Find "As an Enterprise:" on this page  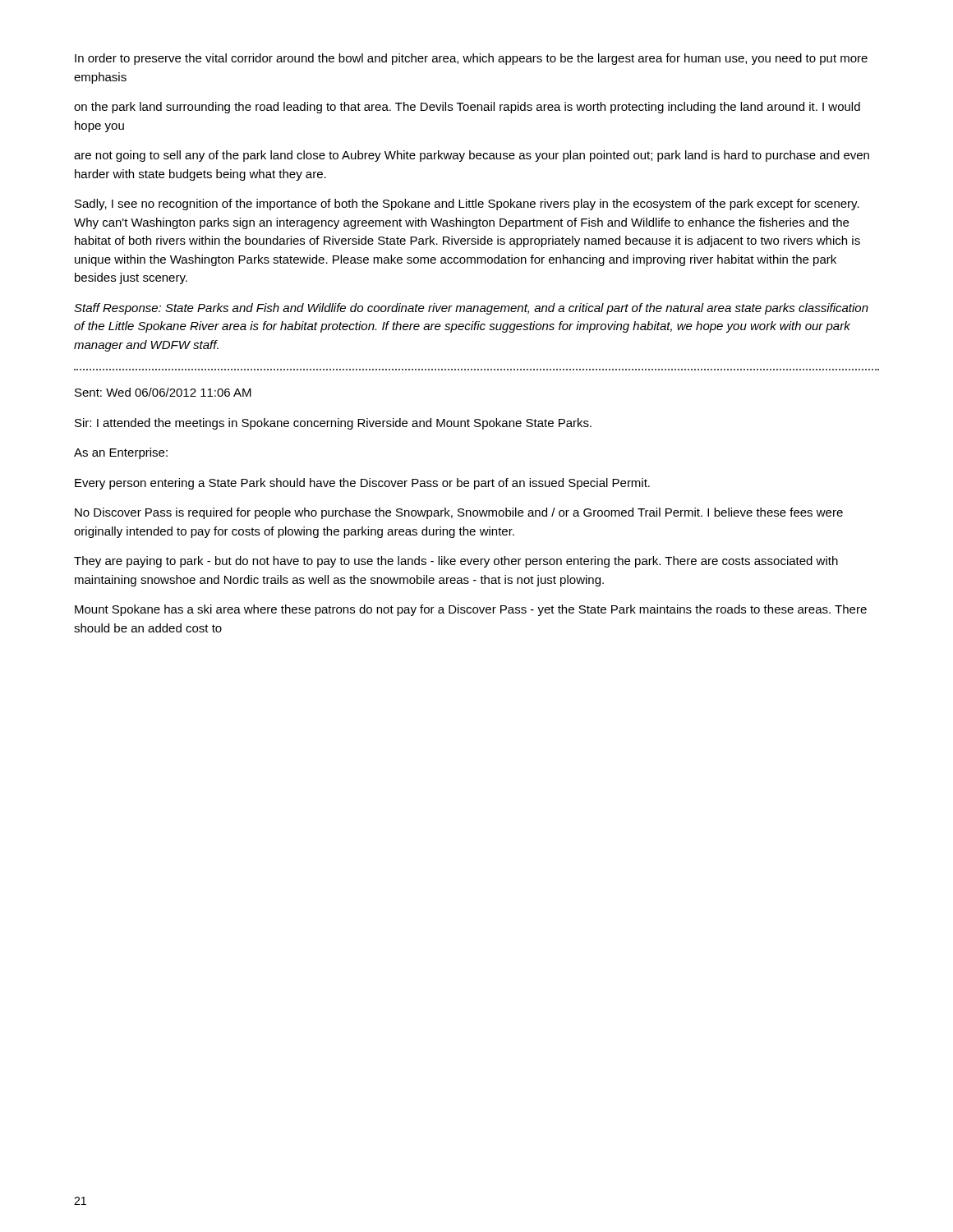(121, 452)
